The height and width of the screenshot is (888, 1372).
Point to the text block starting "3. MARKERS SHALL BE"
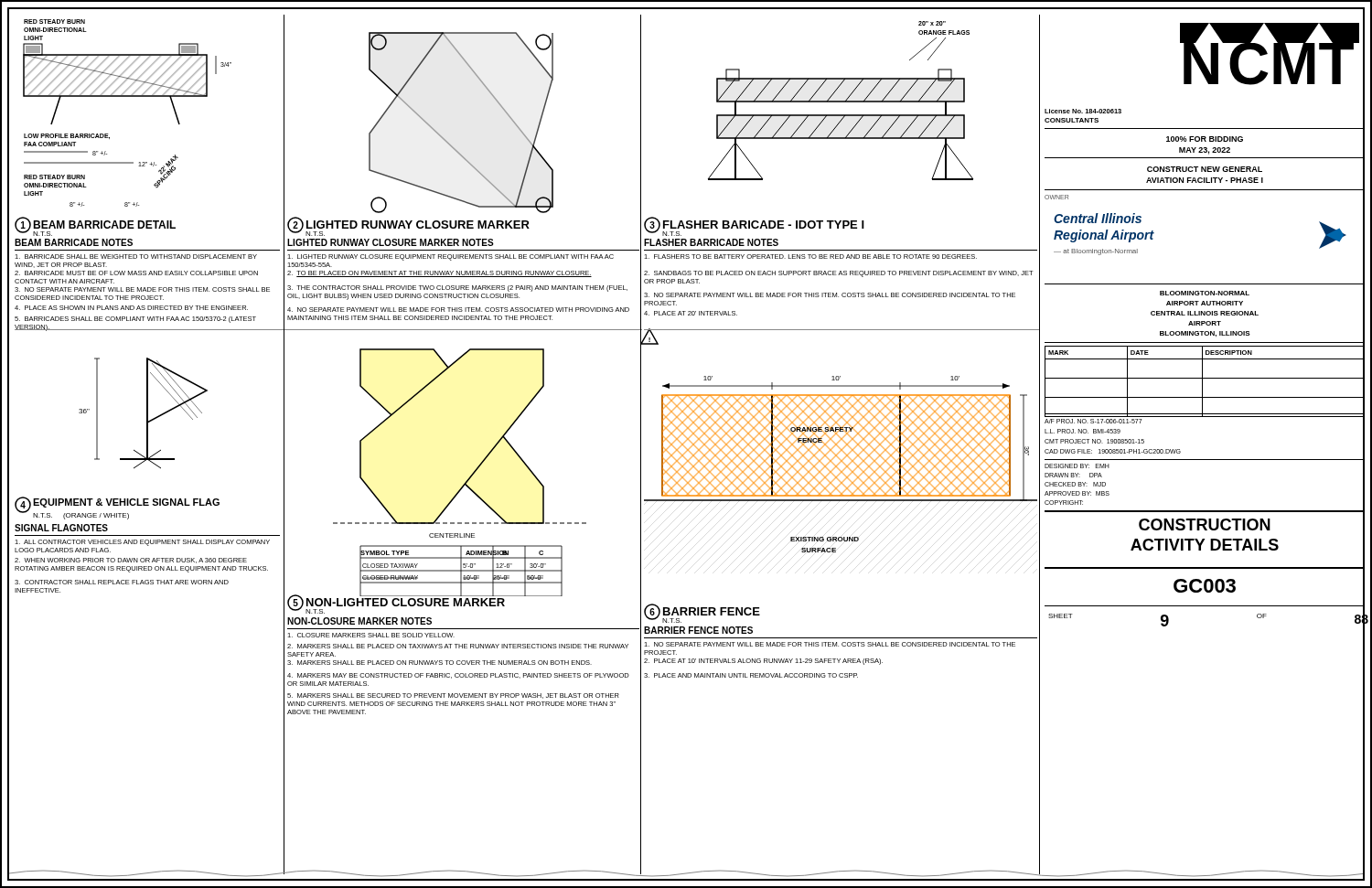tap(440, 663)
